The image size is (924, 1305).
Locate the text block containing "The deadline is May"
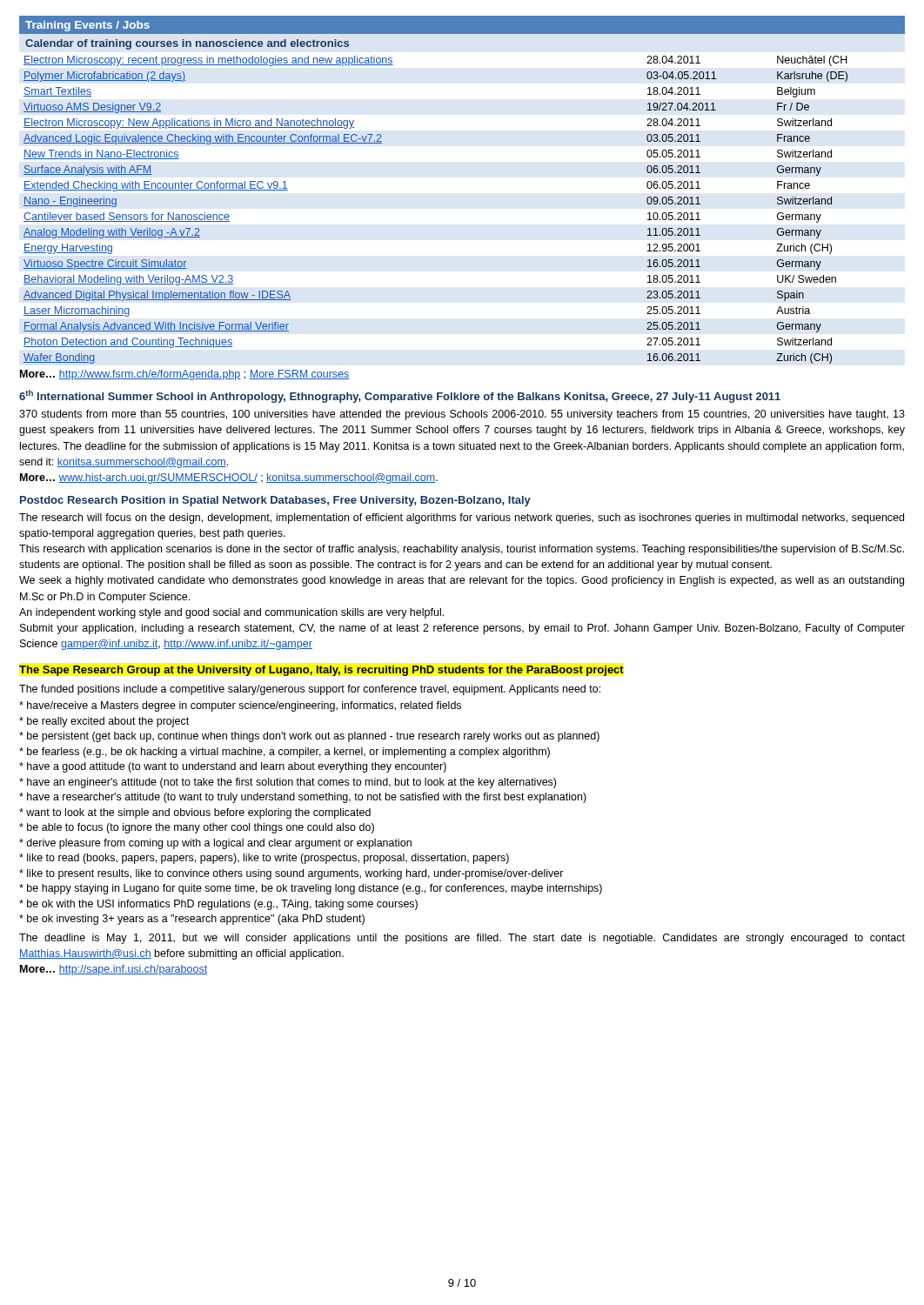click(x=462, y=939)
